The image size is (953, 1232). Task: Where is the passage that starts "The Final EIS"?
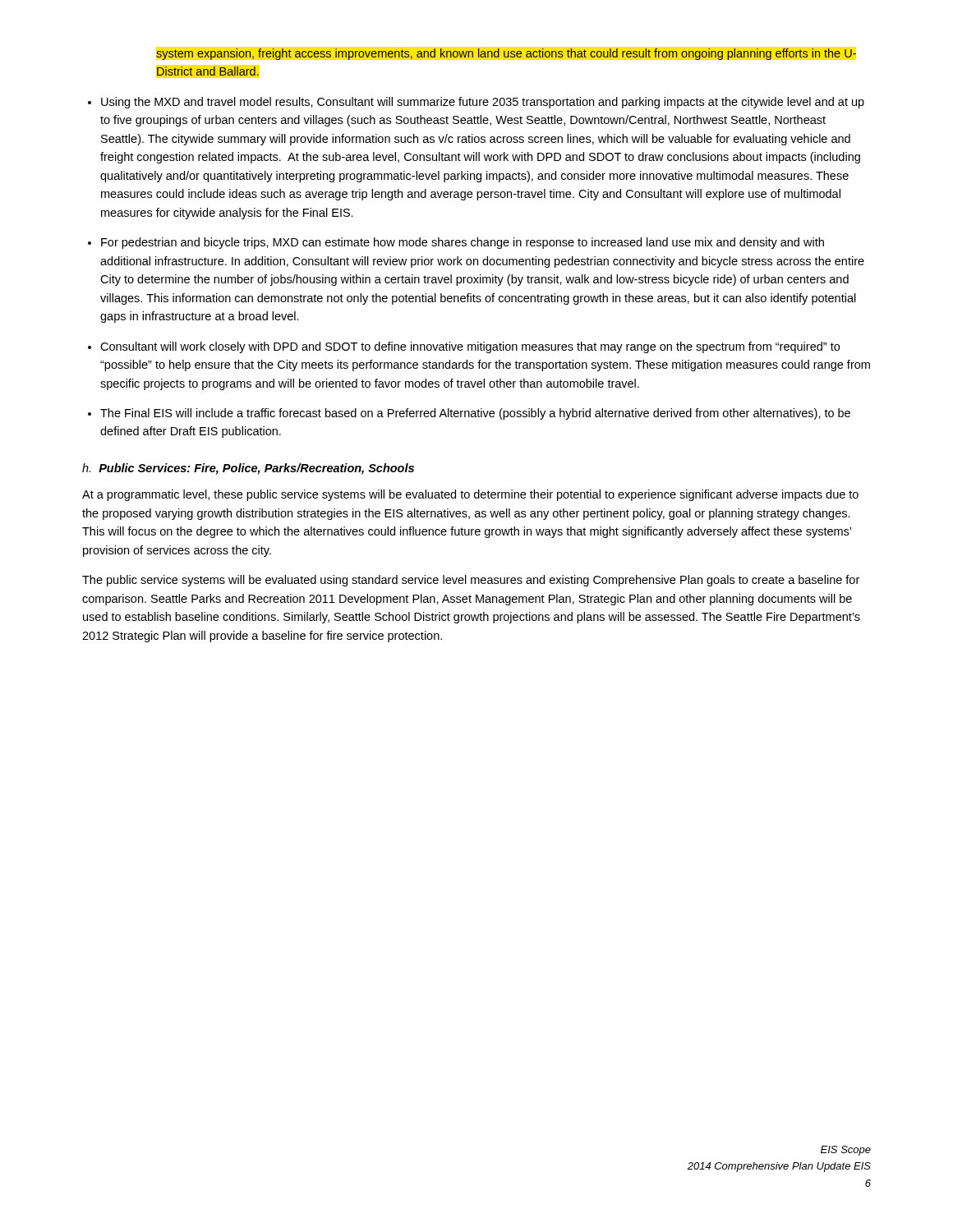(476, 422)
